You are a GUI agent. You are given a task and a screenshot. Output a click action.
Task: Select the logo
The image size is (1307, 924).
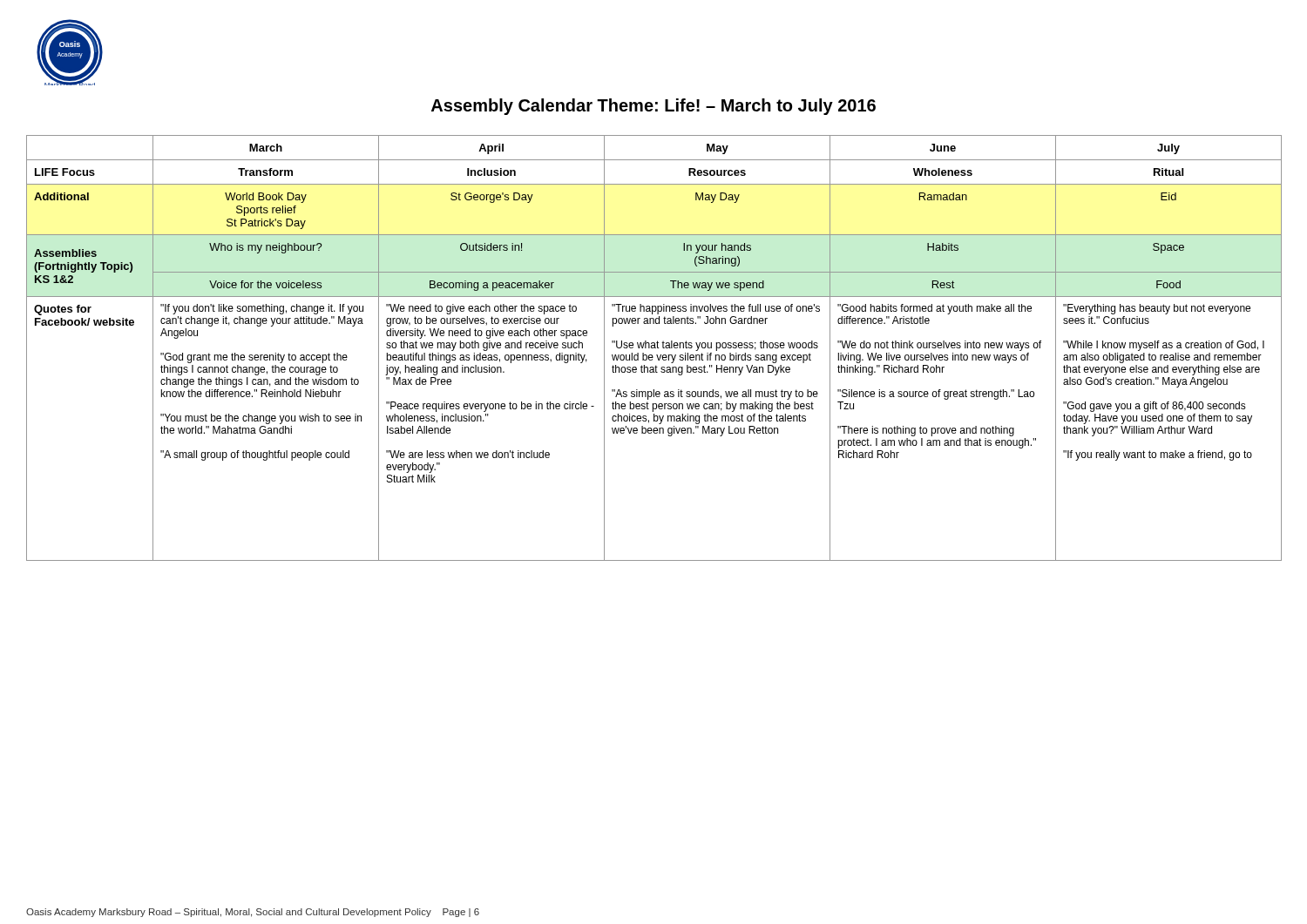pos(83,55)
